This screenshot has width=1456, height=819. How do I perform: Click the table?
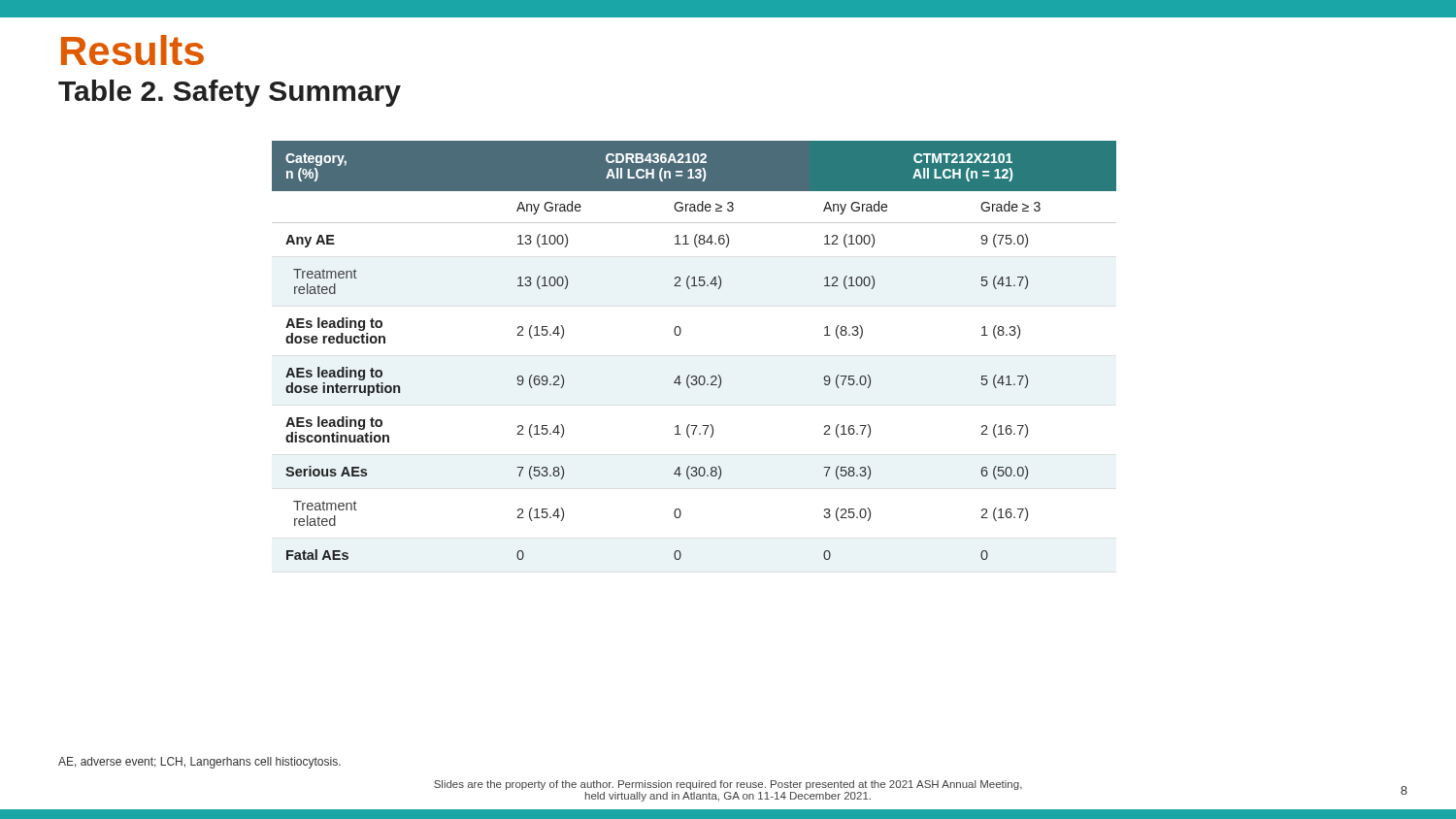click(694, 357)
